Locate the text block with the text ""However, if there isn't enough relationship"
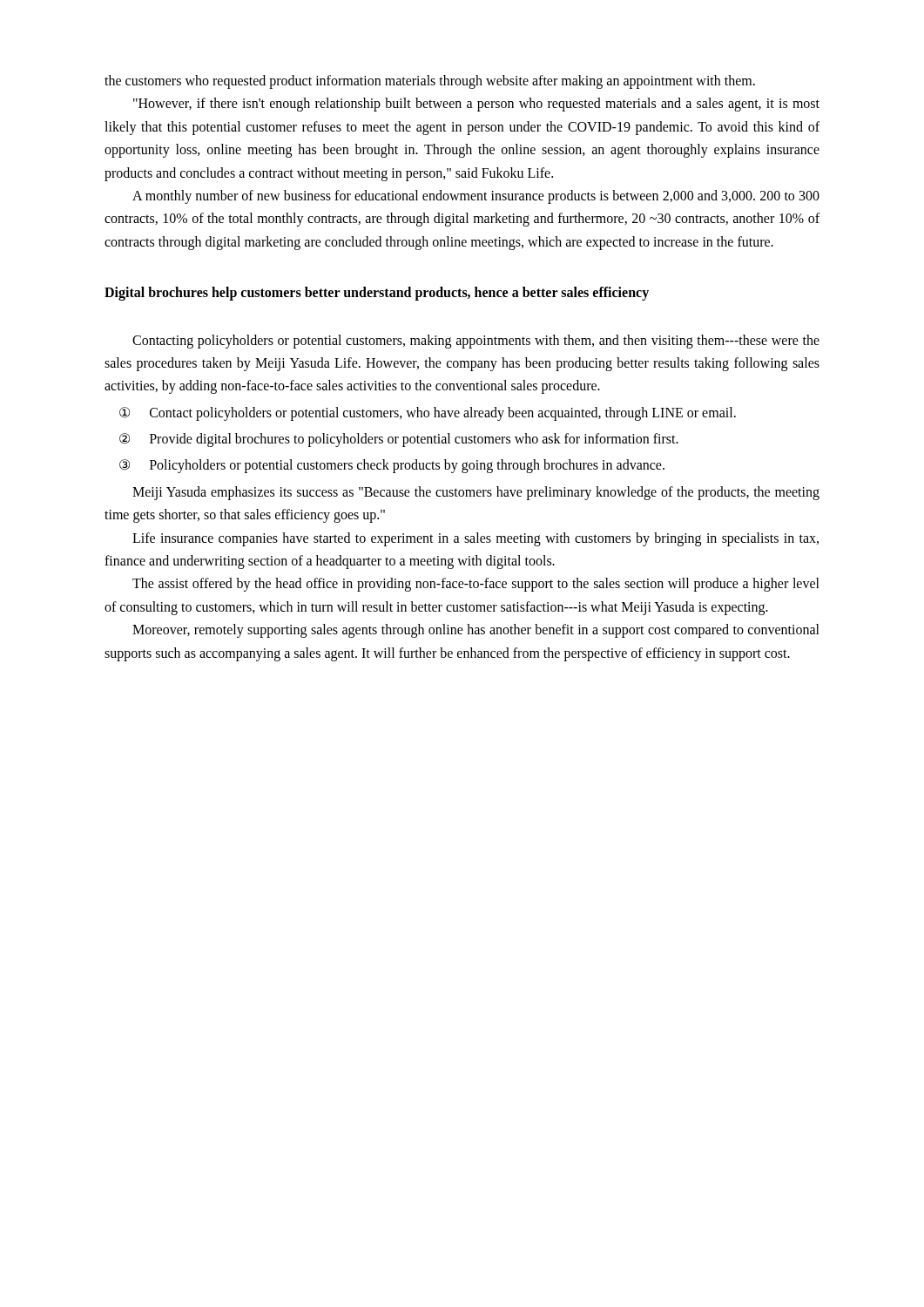 [462, 139]
